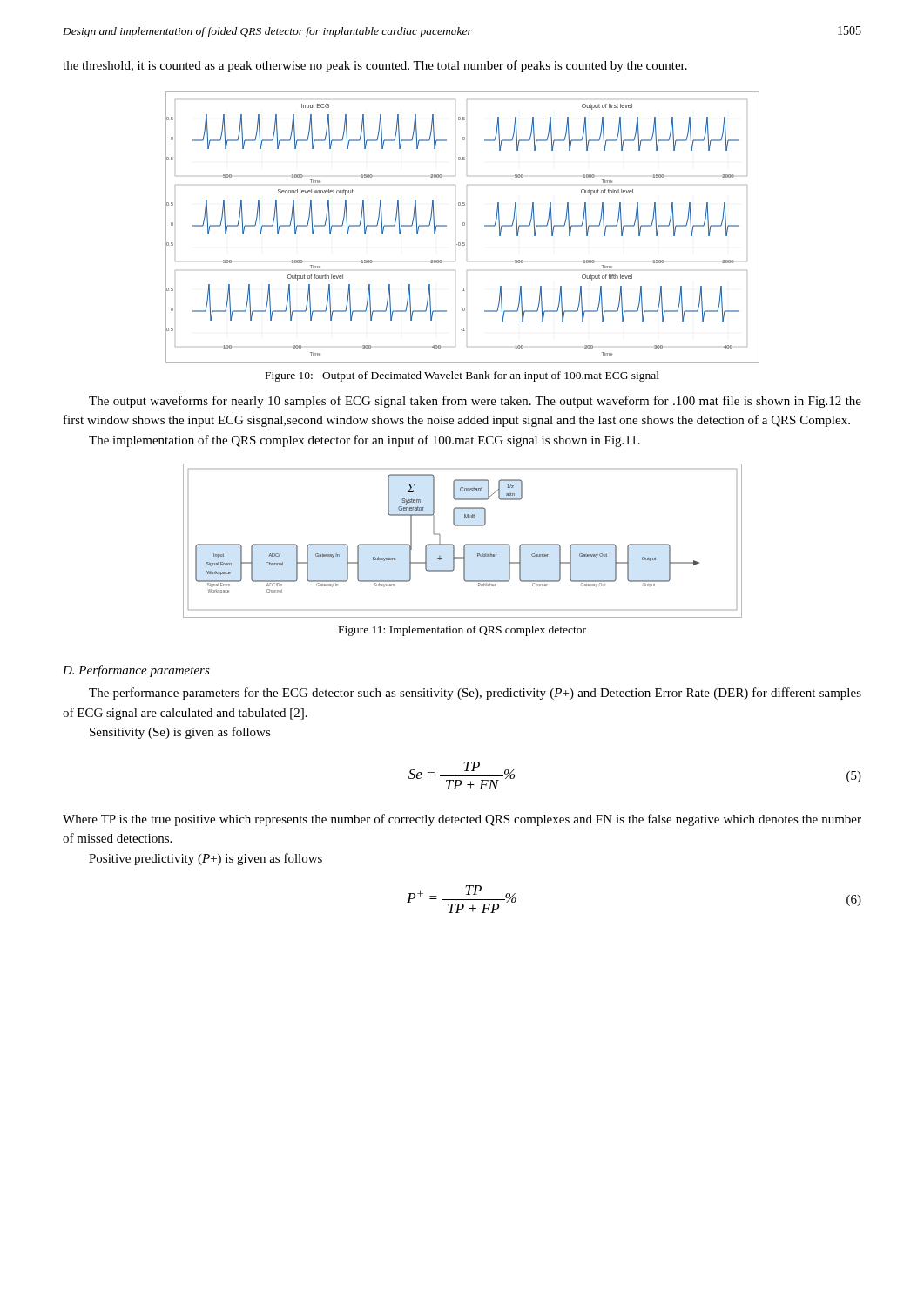Locate the formula that says "P+ = TP TP + FP"

479,900
